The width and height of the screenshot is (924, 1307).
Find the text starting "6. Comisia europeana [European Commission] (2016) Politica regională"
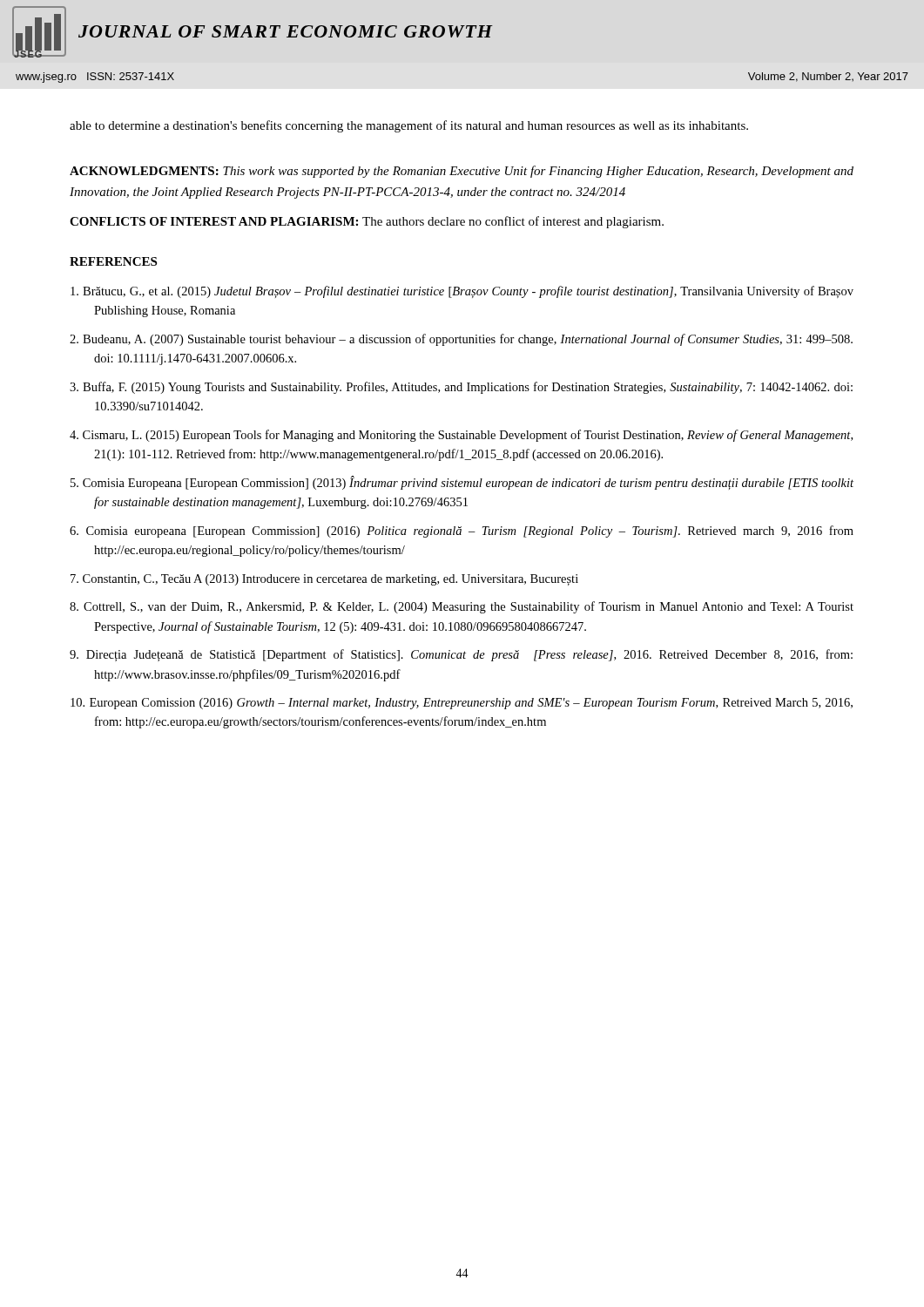point(462,540)
